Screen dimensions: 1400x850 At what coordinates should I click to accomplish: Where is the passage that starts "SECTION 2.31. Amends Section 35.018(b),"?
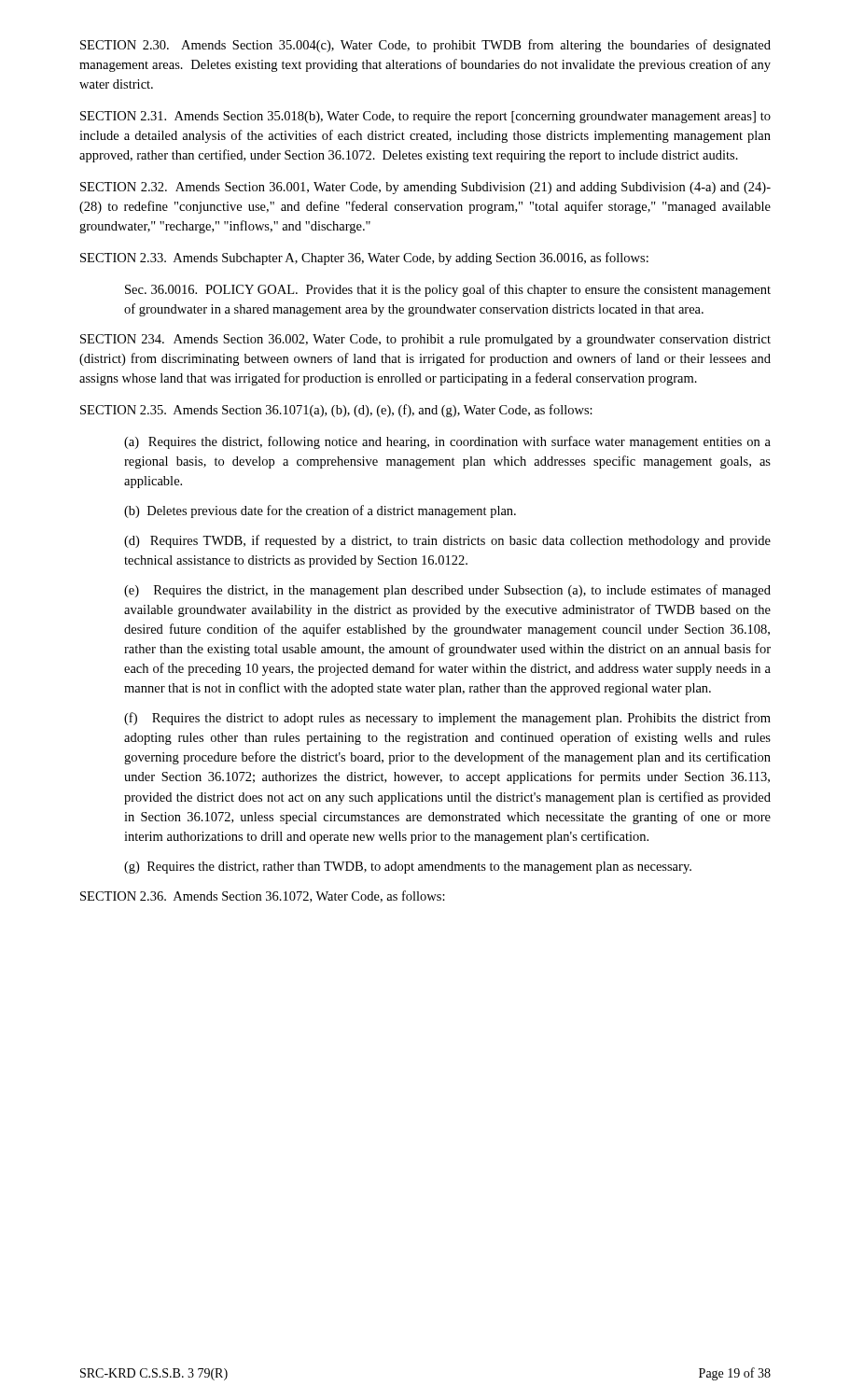(425, 135)
